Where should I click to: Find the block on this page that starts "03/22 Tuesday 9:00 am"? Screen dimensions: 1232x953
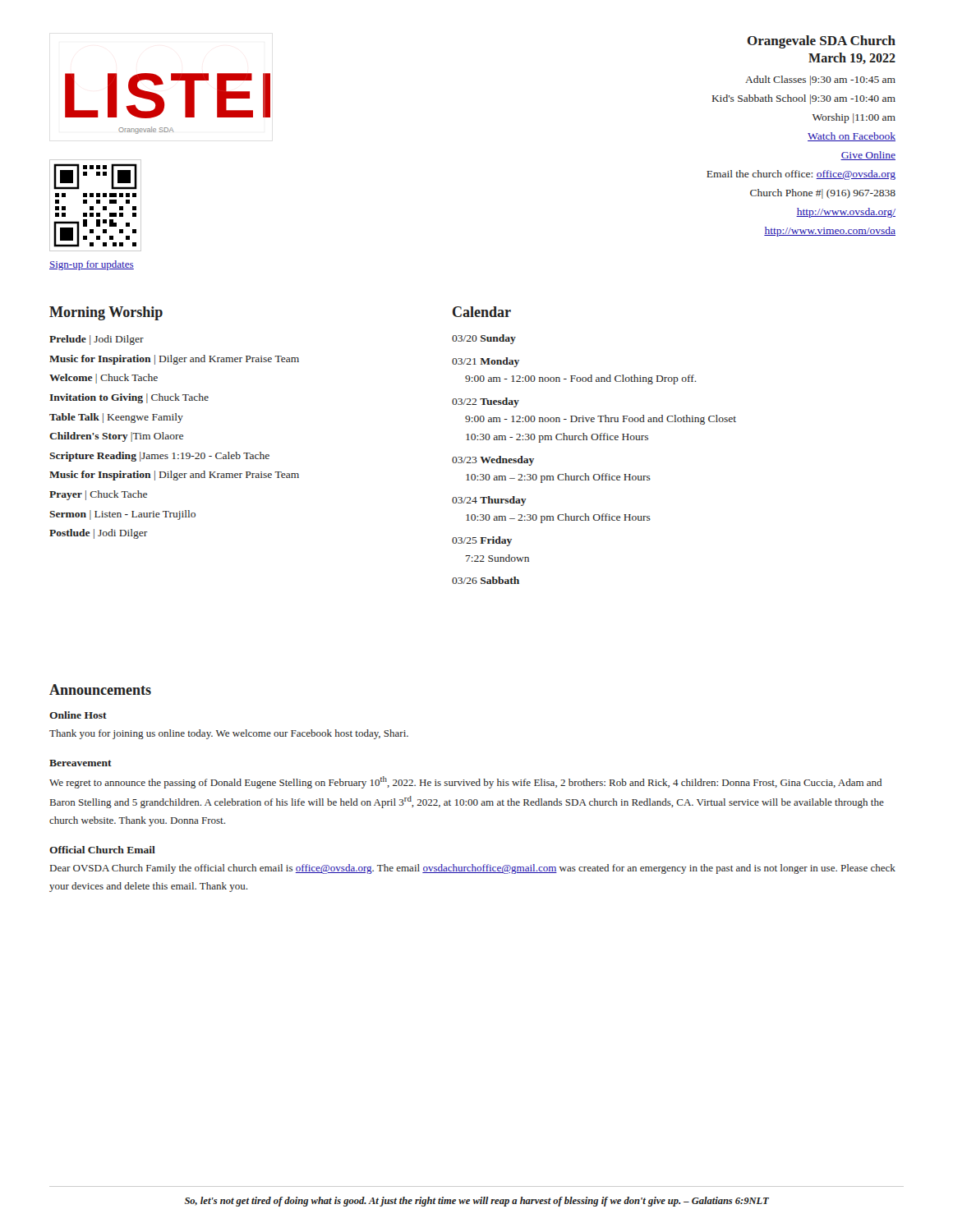click(678, 420)
